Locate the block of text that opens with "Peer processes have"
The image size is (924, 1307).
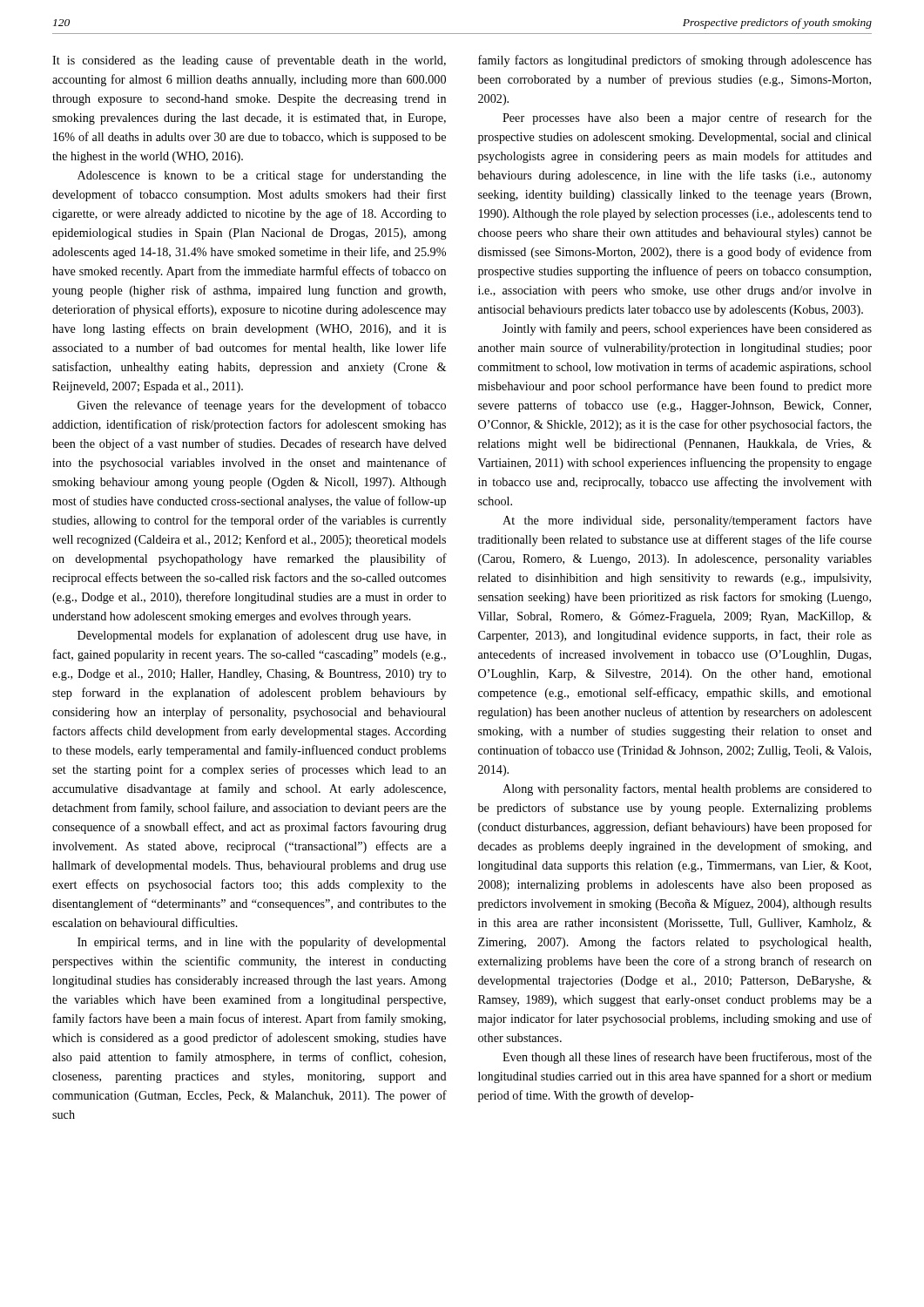pos(675,213)
